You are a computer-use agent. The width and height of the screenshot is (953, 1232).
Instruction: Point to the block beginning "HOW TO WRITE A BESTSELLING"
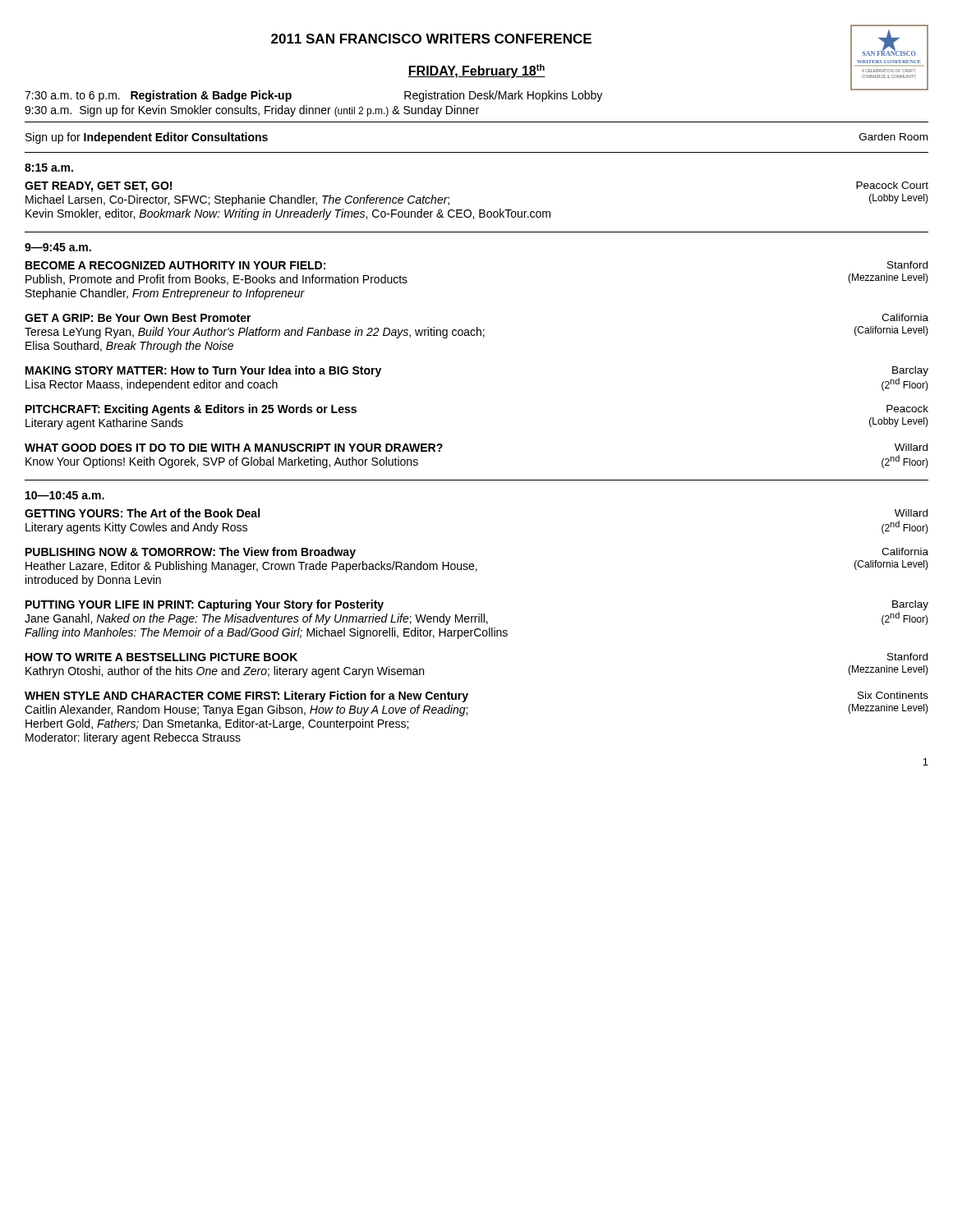[x=157, y=656]
